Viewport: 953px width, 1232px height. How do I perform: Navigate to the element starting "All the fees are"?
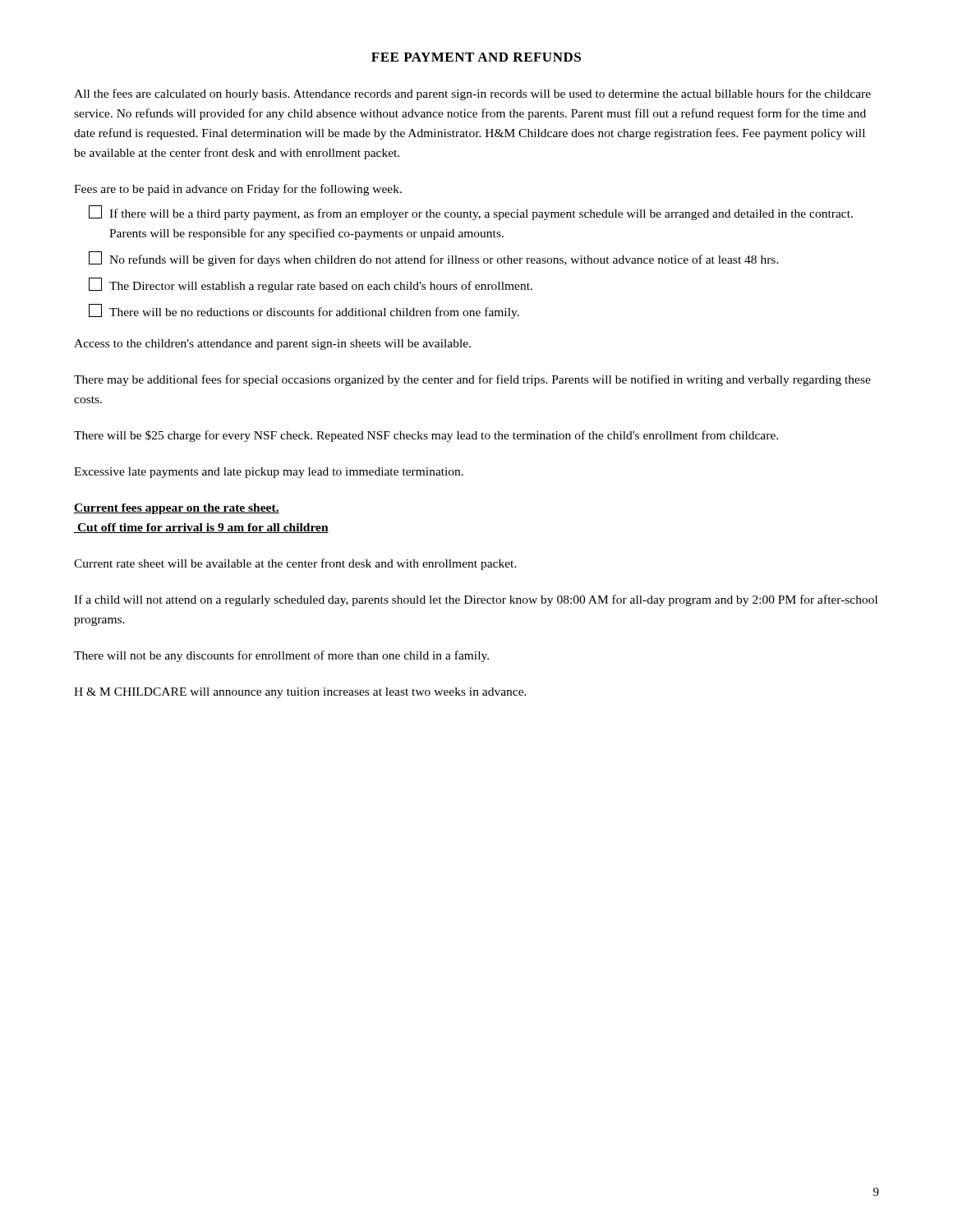coord(472,123)
